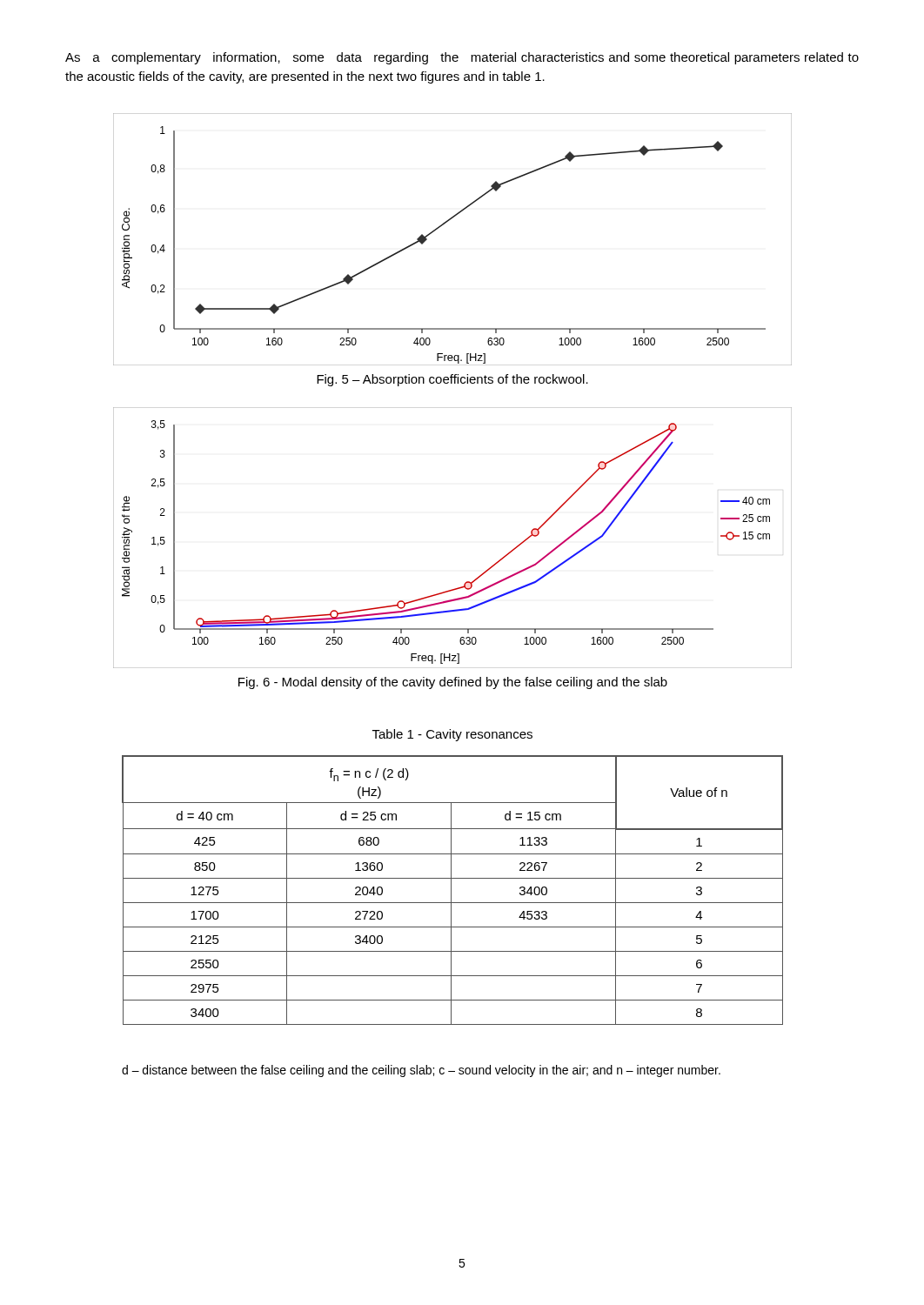Locate the text "Table 1 - Cavity resonances"

click(x=452, y=734)
